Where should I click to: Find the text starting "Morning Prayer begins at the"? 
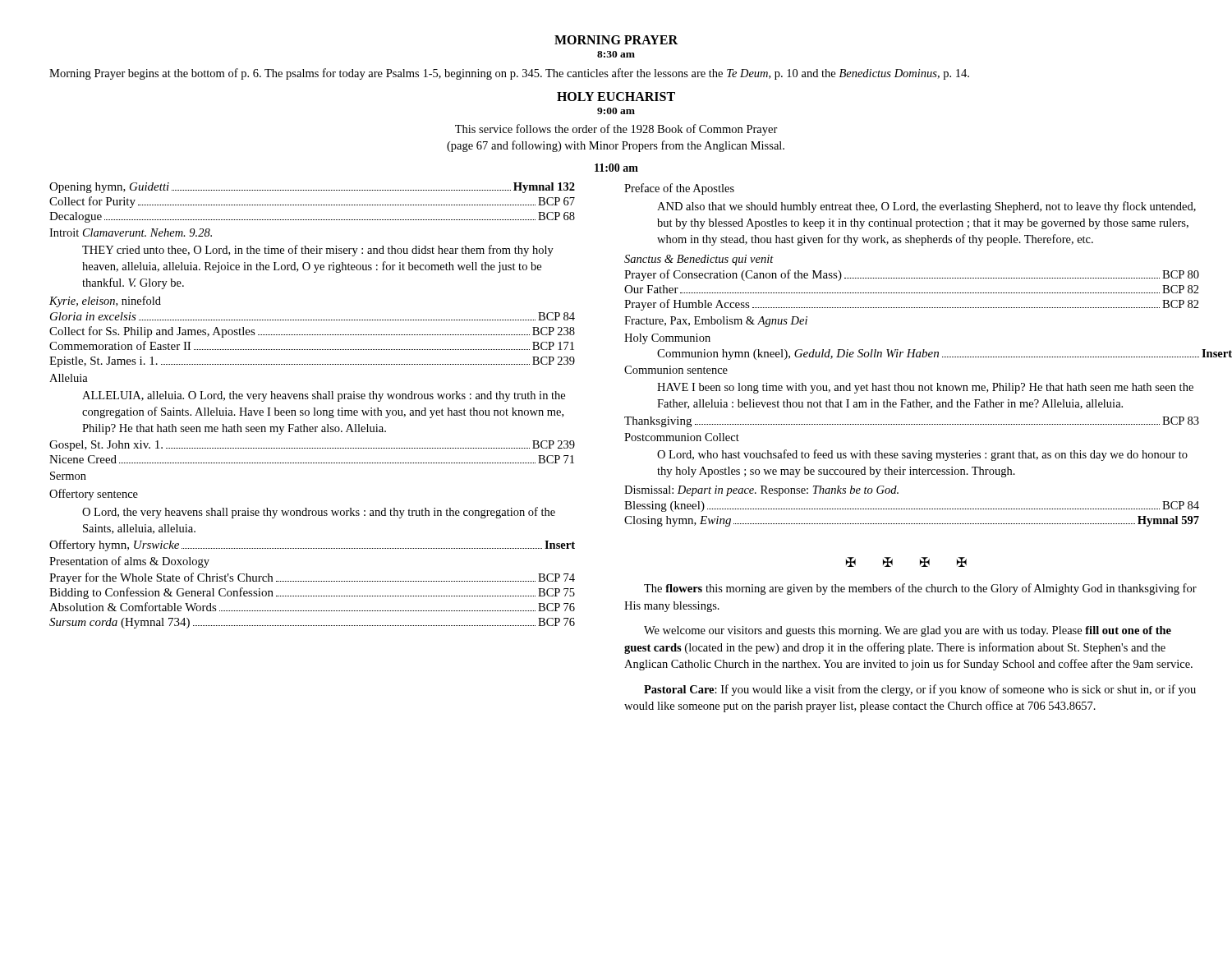(510, 73)
